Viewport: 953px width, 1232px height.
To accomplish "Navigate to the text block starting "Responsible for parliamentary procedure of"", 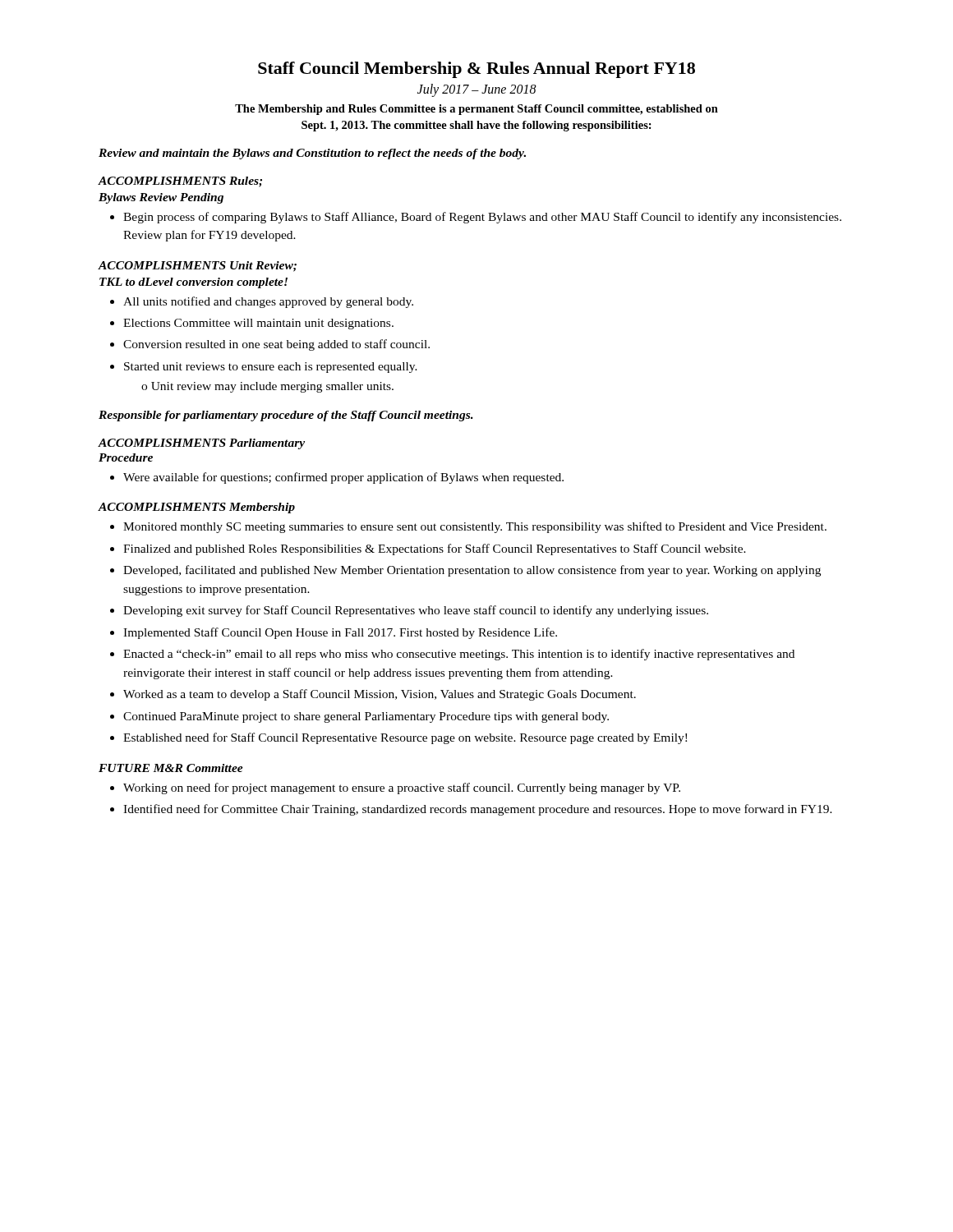I will [286, 414].
